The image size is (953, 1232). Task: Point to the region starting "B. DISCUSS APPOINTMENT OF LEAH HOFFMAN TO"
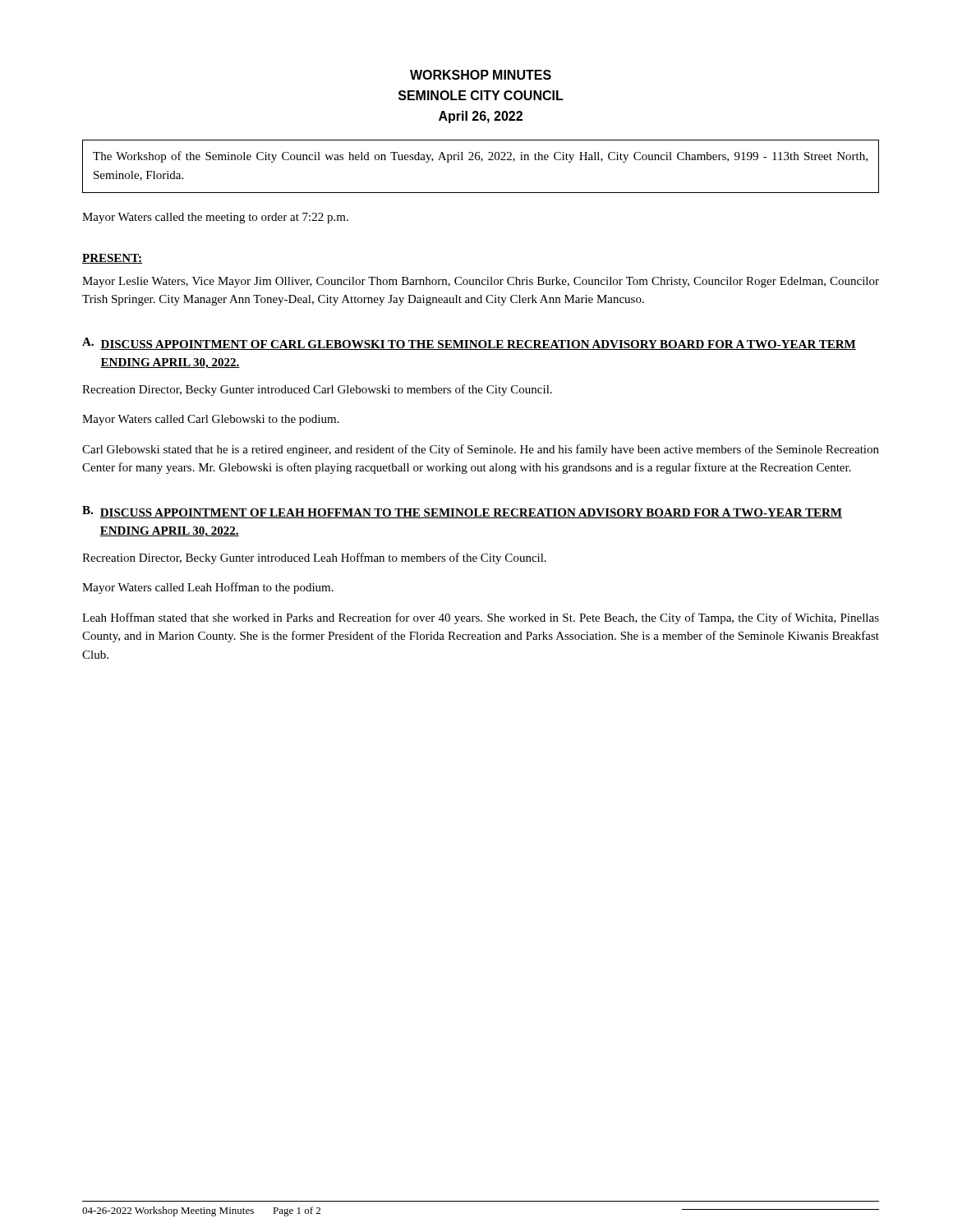(x=481, y=522)
